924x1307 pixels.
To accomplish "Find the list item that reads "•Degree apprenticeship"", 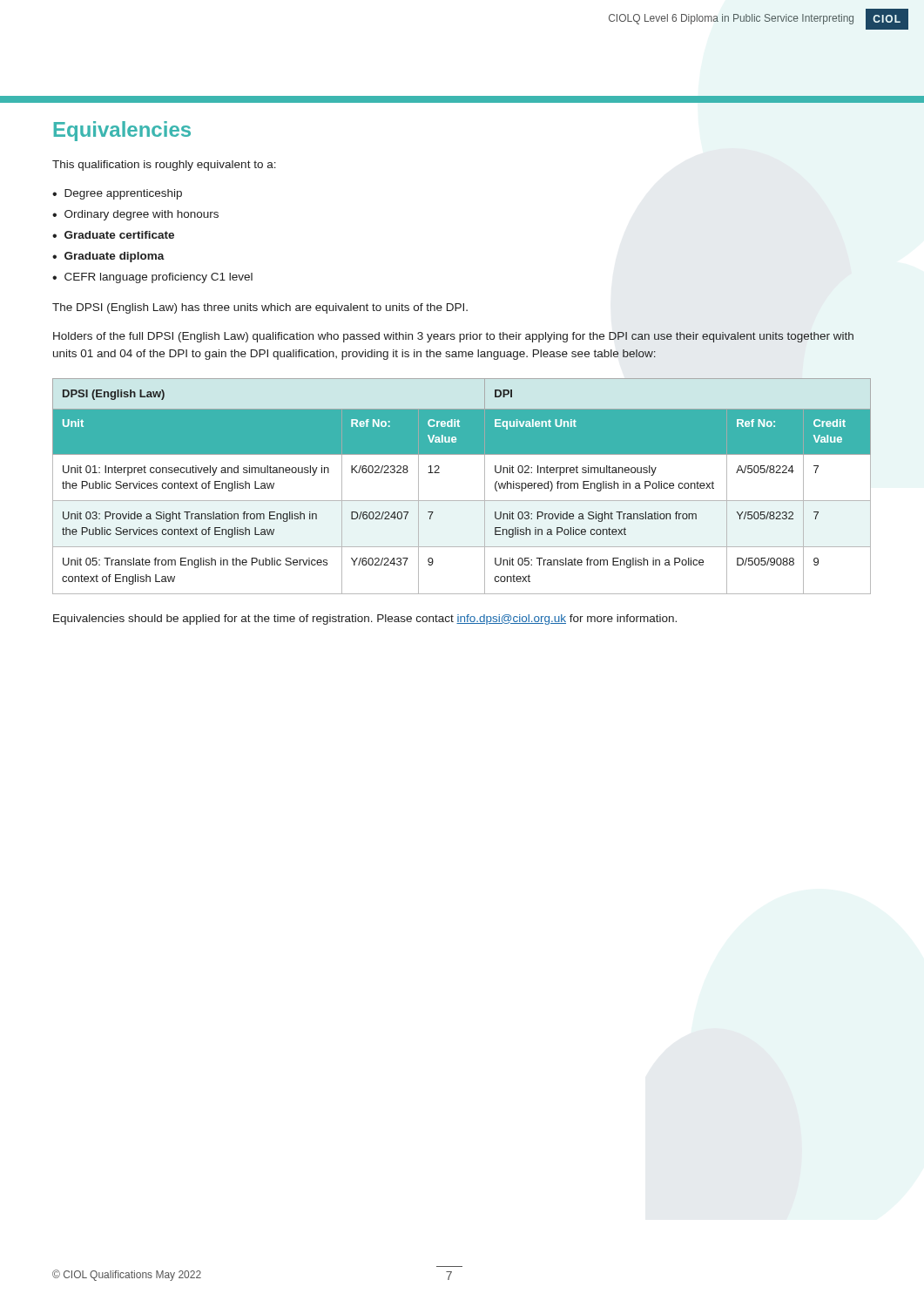I will (x=117, y=194).
